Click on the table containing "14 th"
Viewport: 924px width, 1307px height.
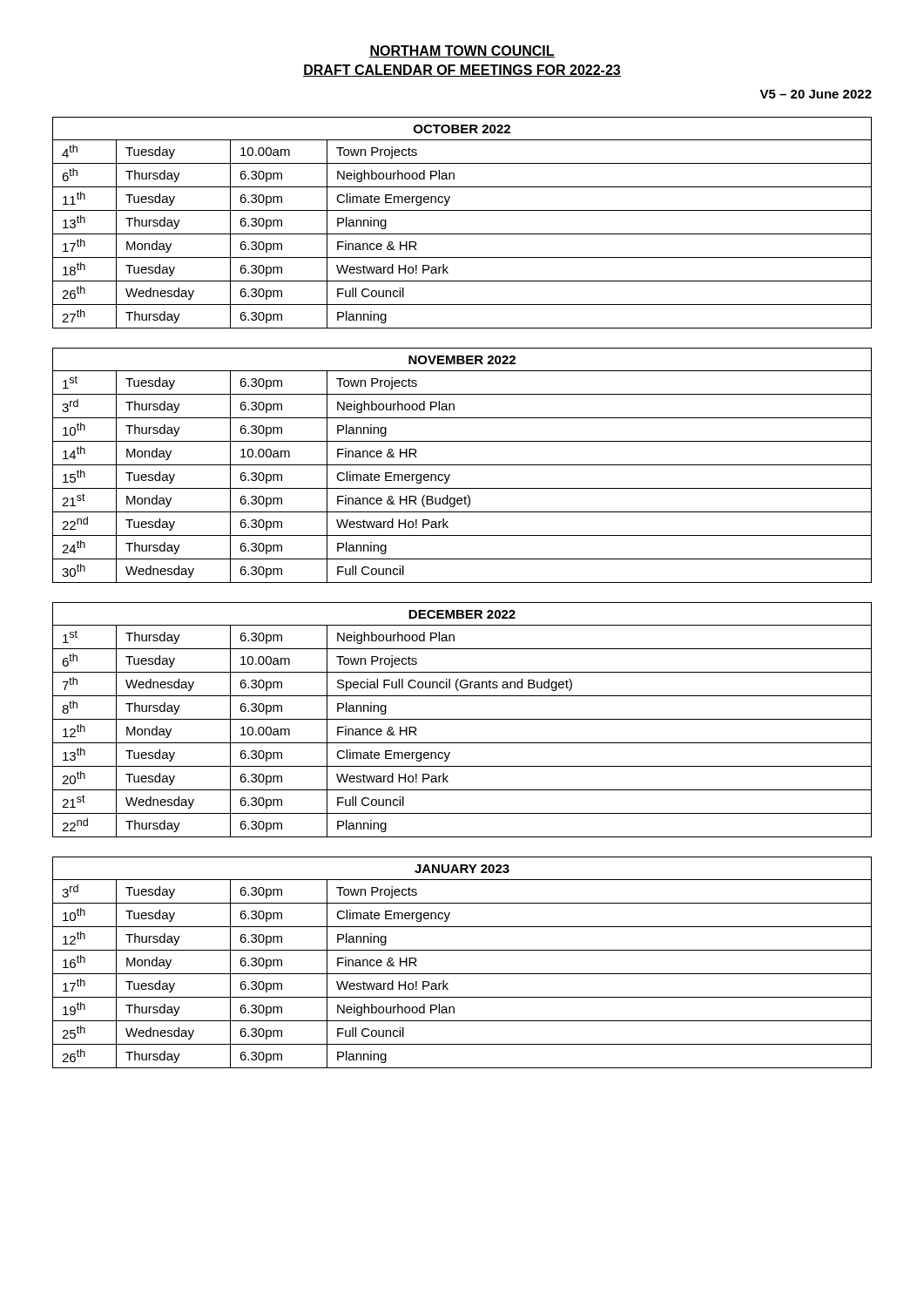tap(462, 465)
